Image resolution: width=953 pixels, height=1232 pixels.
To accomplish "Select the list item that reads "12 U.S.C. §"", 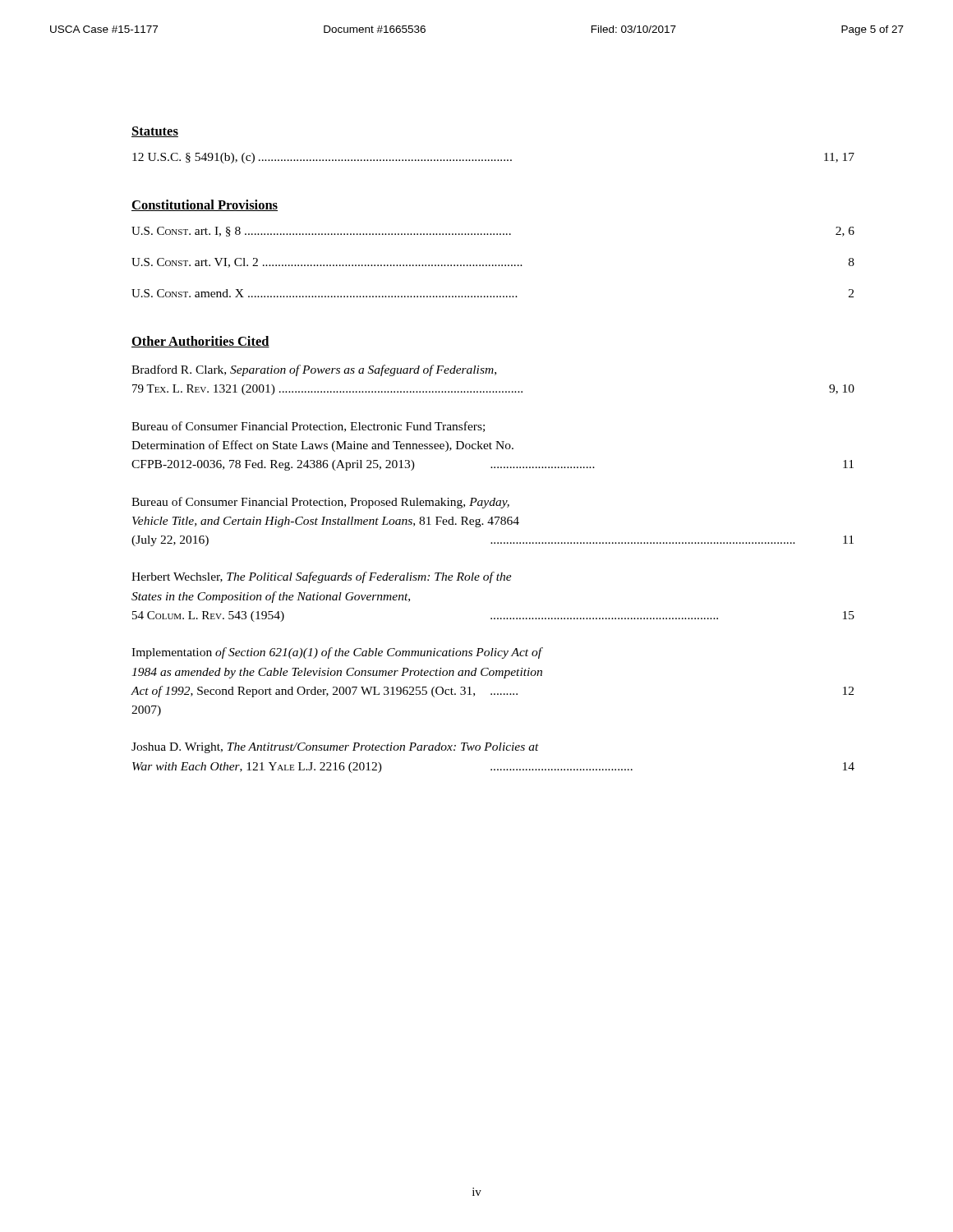I will (493, 157).
